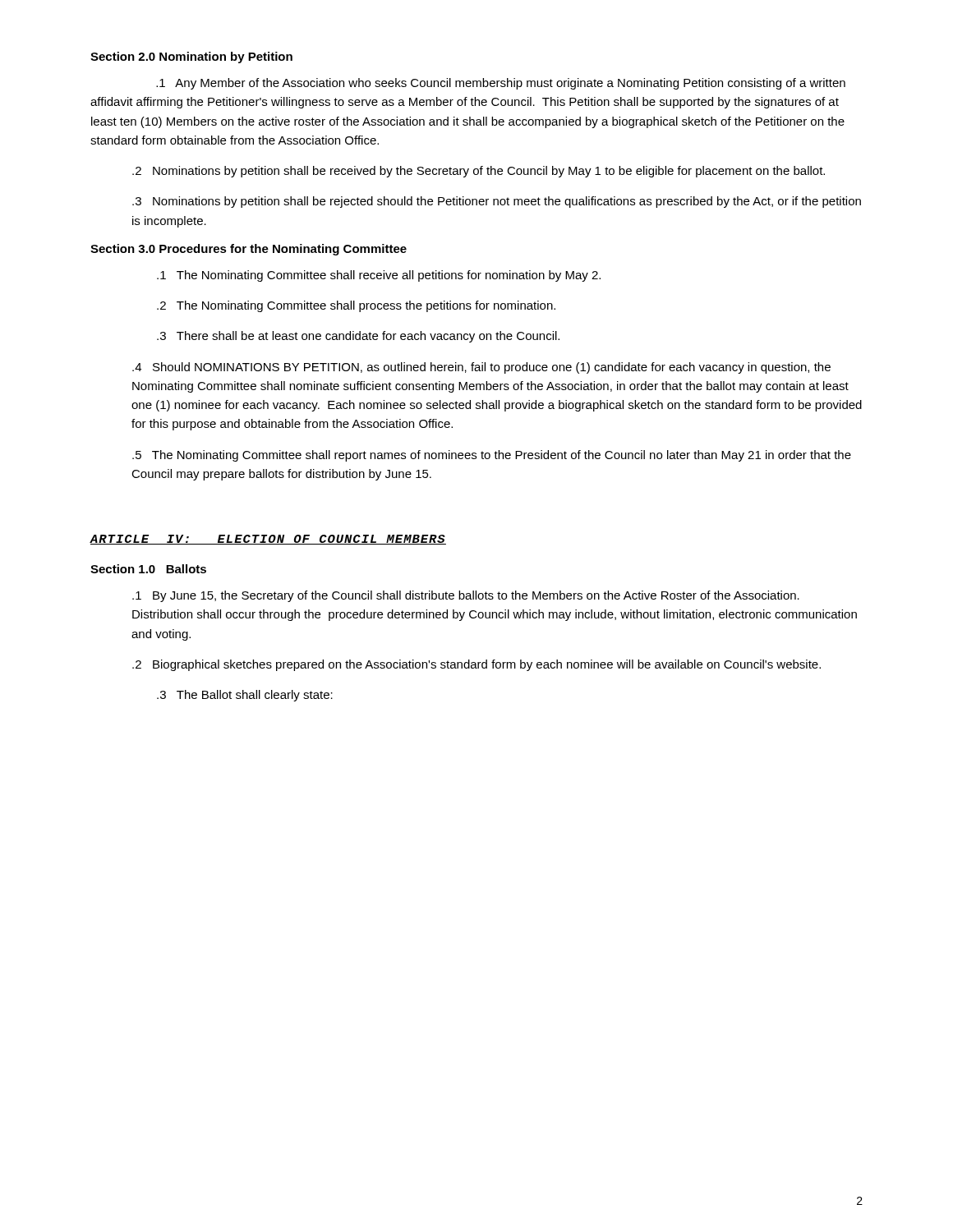The width and height of the screenshot is (953, 1232).
Task: Where is the passage that starts ".4 Should NOMINATIONS BY PETITION, as"?
Action: pos(497,395)
